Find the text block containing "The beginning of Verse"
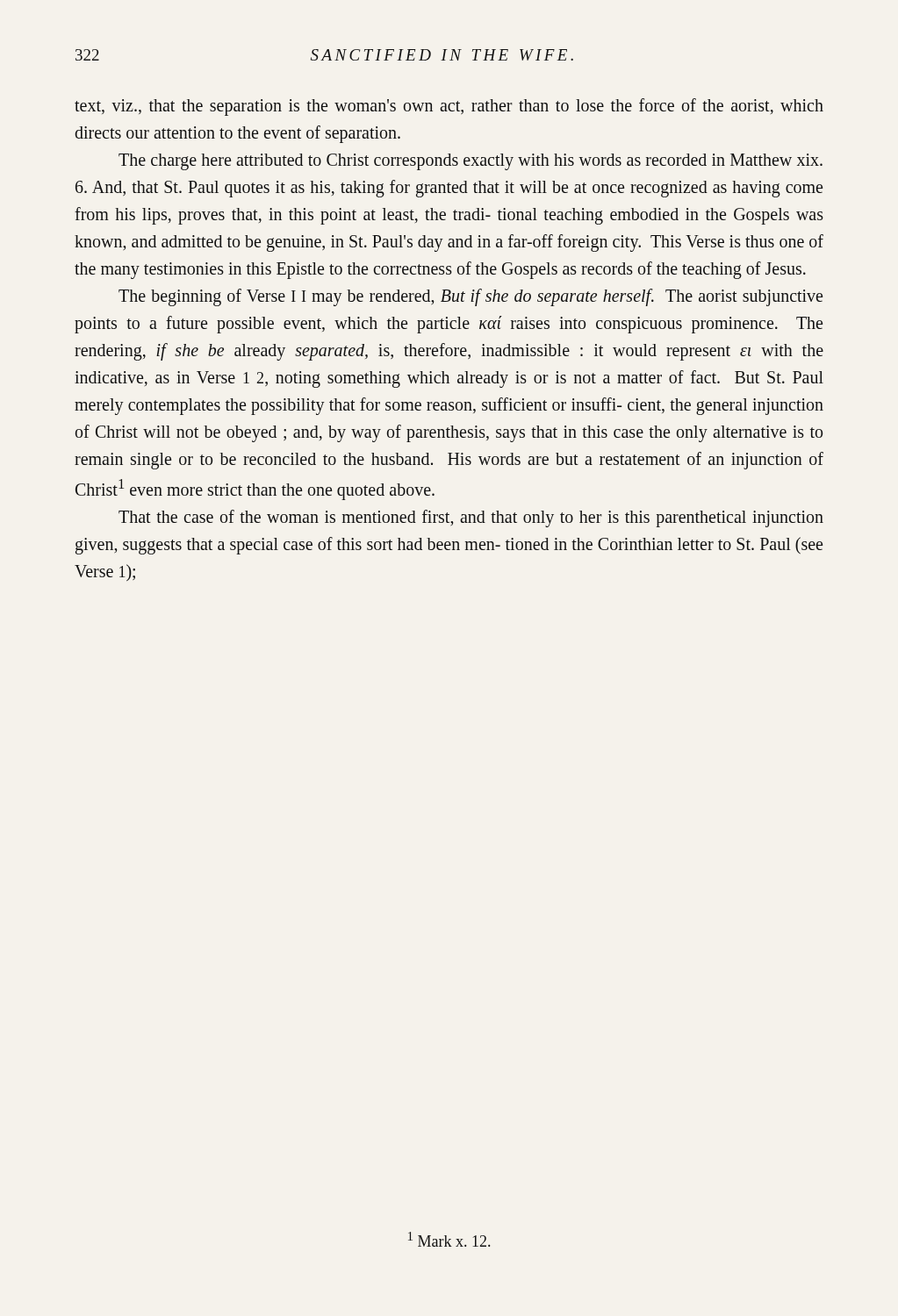Screen dimensions: 1316x898 [x=449, y=393]
